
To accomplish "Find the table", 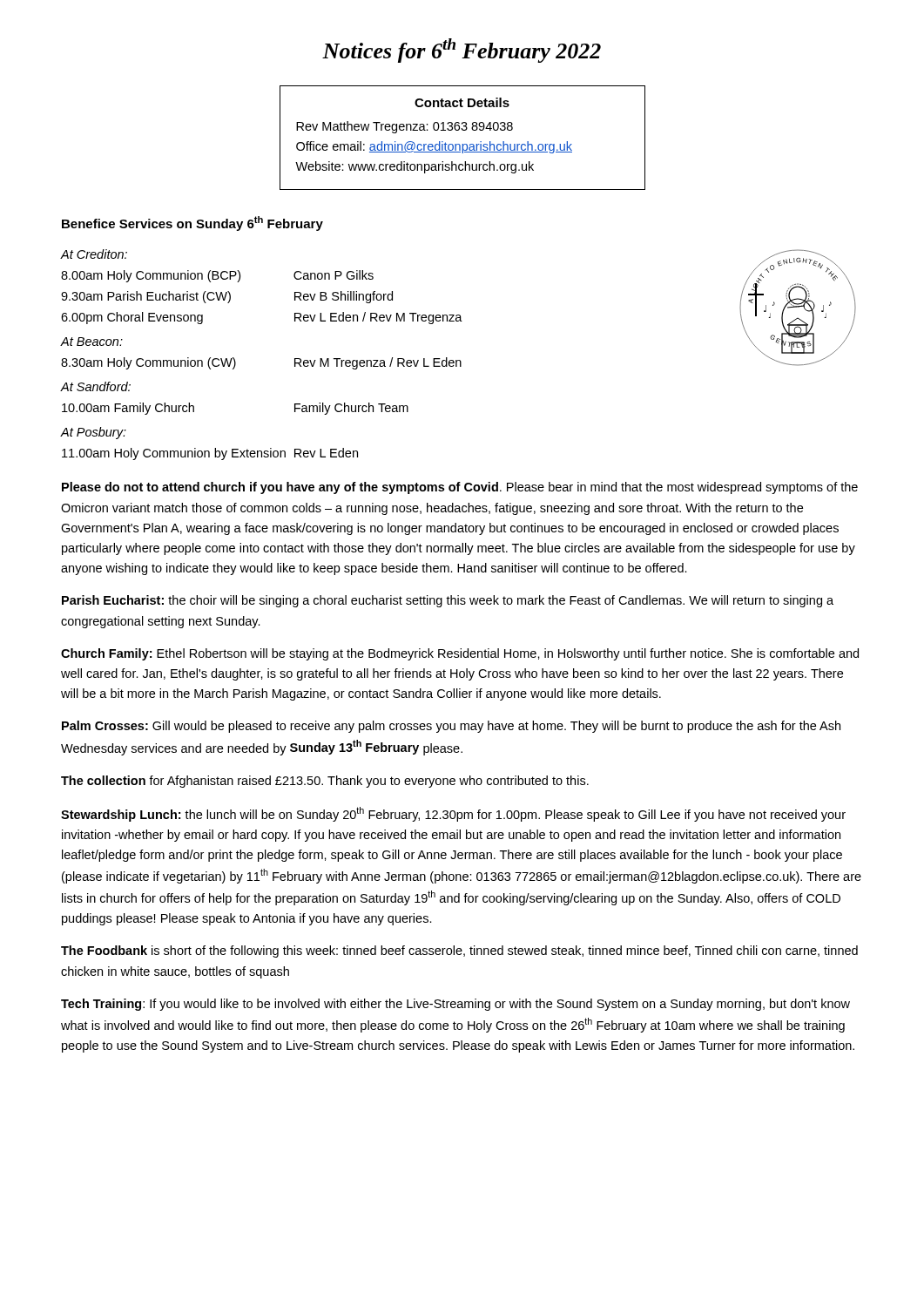I will (395, 353).
